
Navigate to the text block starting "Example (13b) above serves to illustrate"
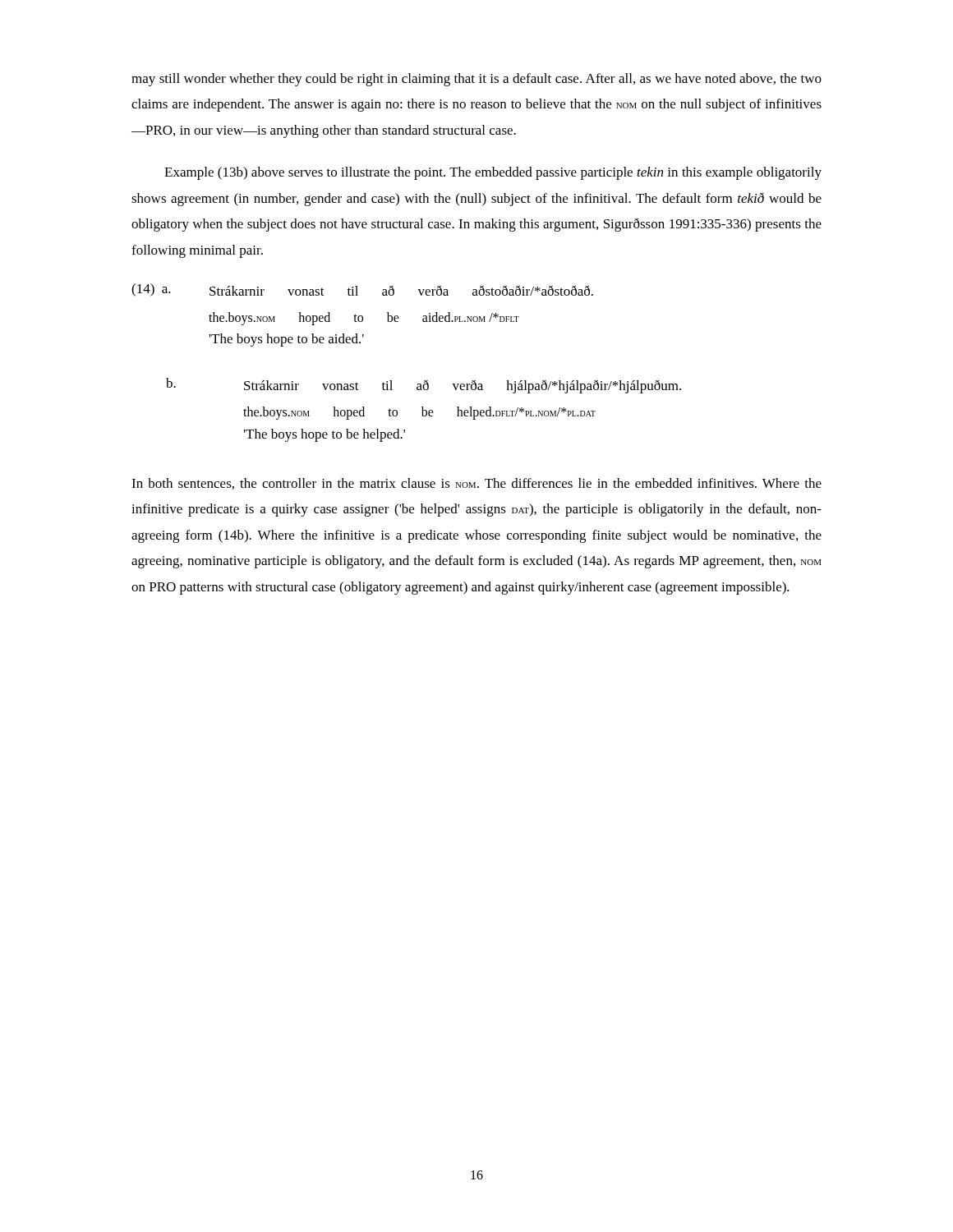[x=476, y=211]
